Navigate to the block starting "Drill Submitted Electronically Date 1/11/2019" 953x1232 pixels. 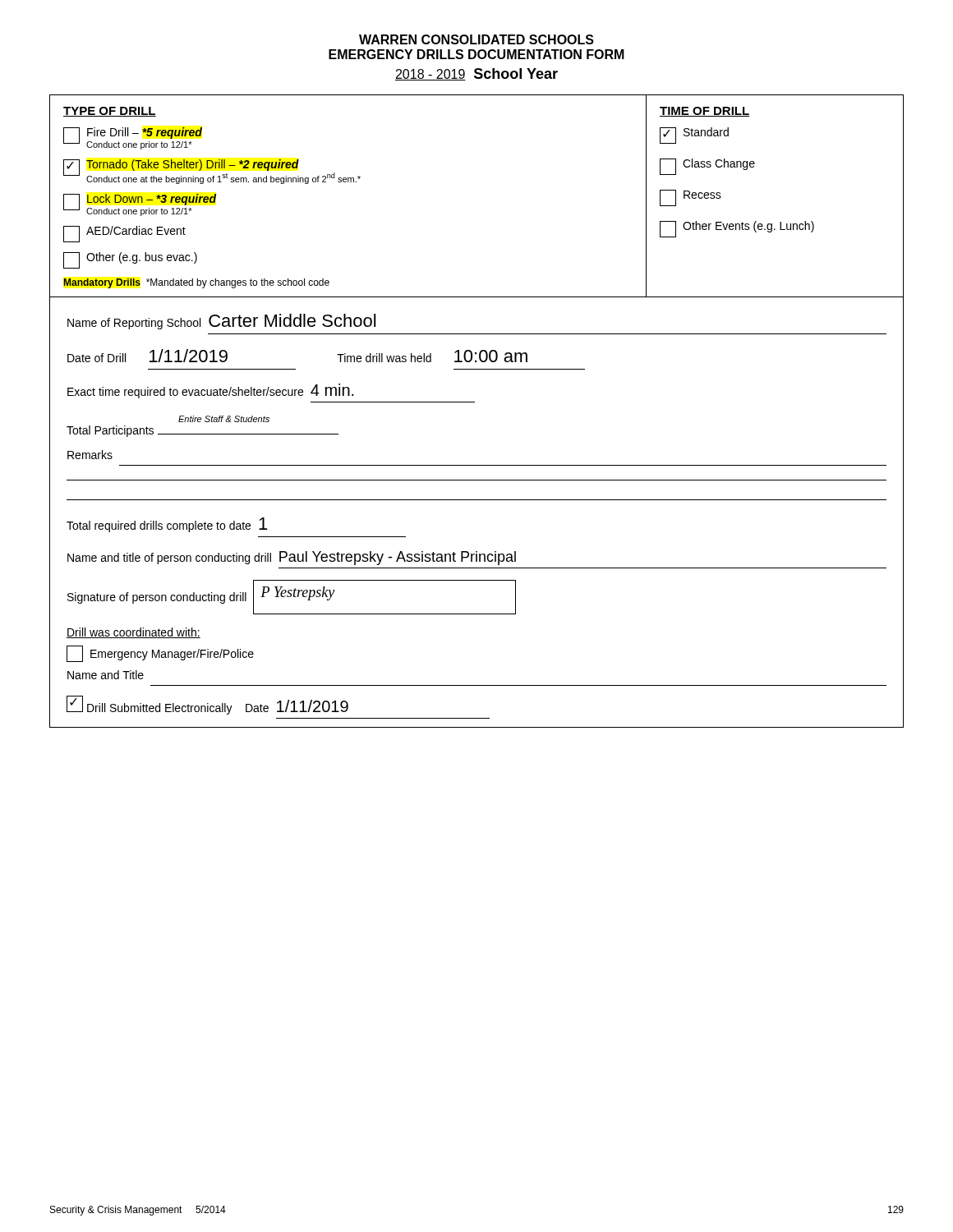[x=278, y=707]
